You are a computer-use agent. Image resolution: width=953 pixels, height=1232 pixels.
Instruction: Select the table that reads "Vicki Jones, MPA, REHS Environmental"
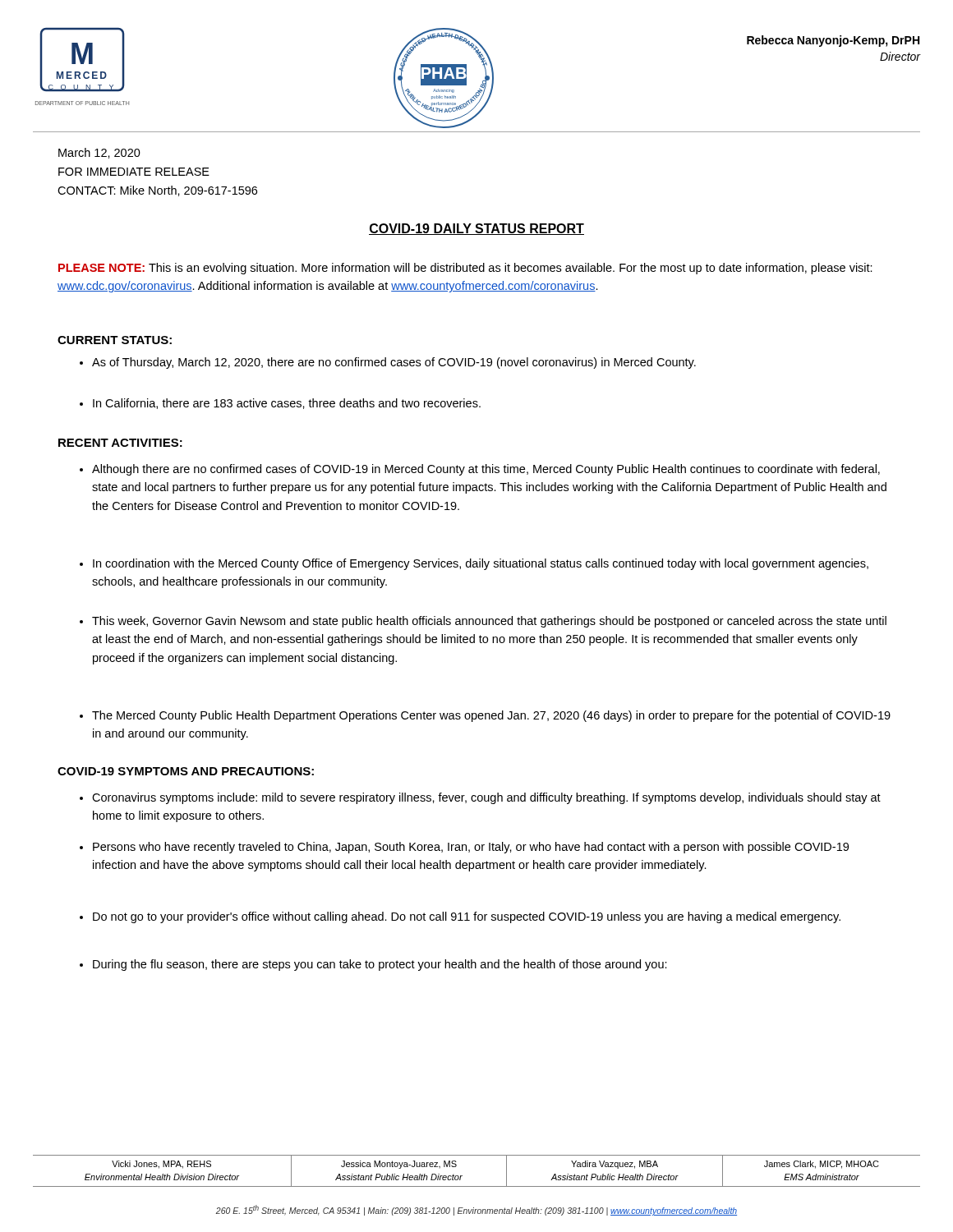(x=476, y=1171)
